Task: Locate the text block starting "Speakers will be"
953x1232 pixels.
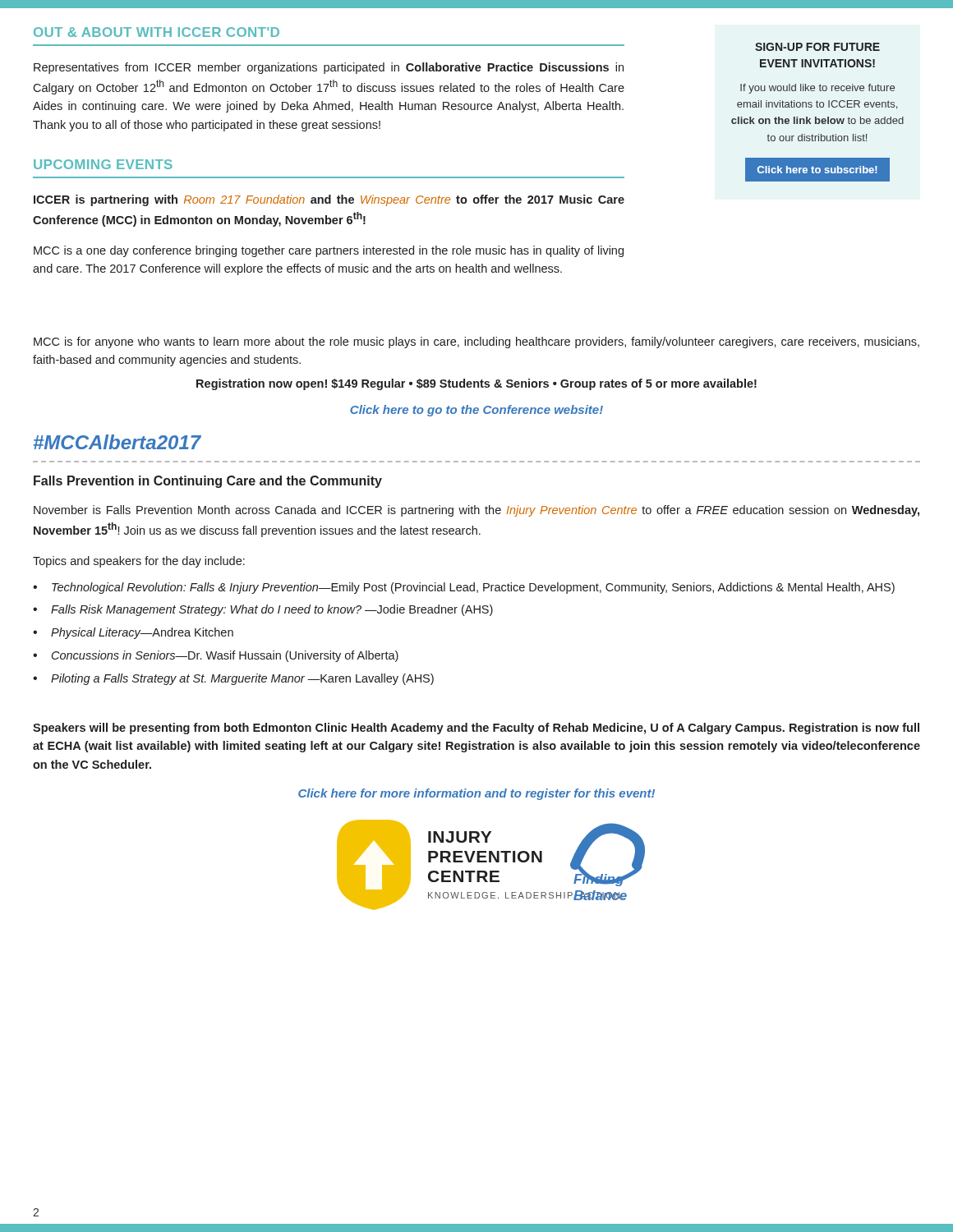Action: click(476, 746)
